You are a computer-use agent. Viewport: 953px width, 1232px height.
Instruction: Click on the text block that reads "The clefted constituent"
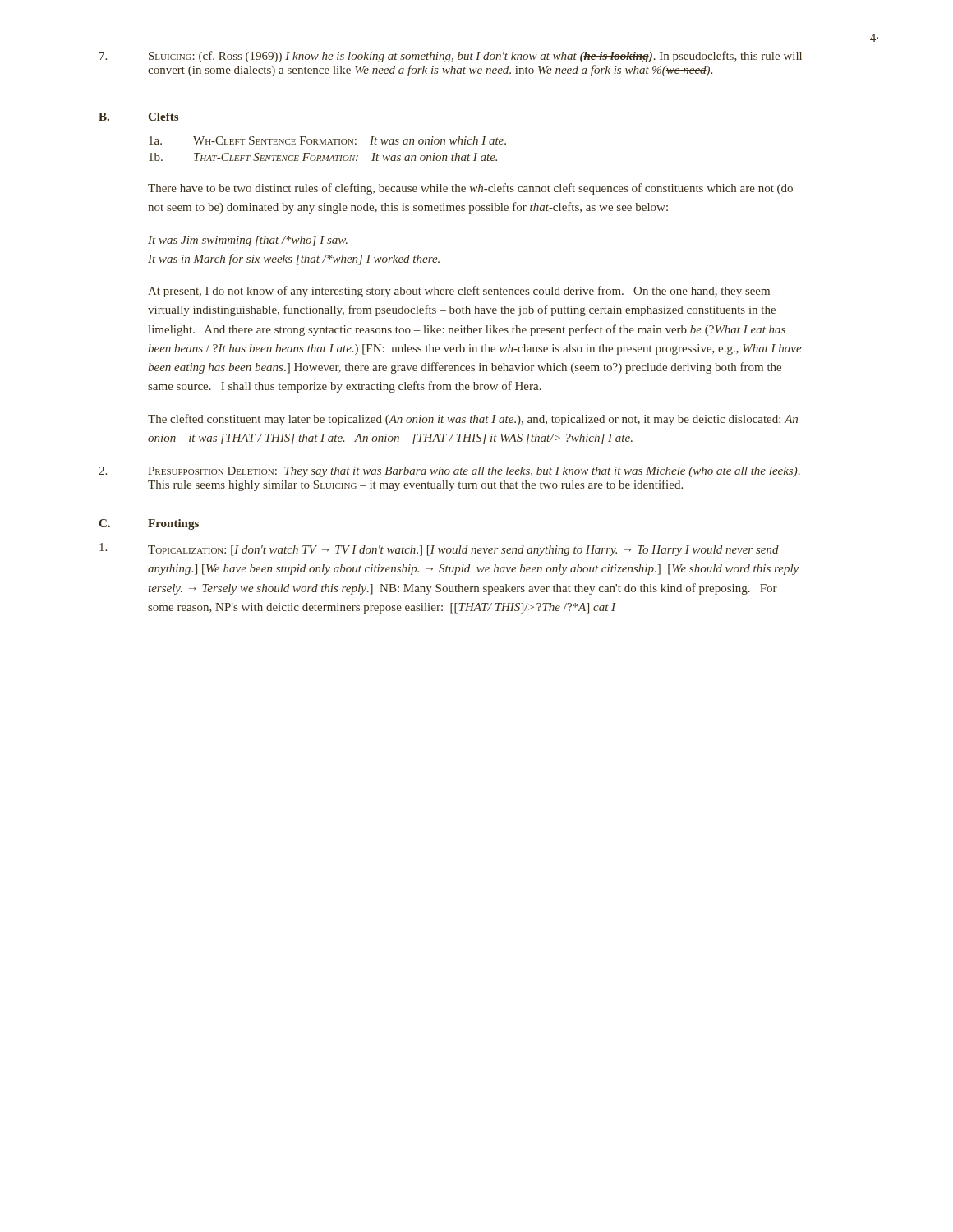pyautogui.click(x=473, y=428)
